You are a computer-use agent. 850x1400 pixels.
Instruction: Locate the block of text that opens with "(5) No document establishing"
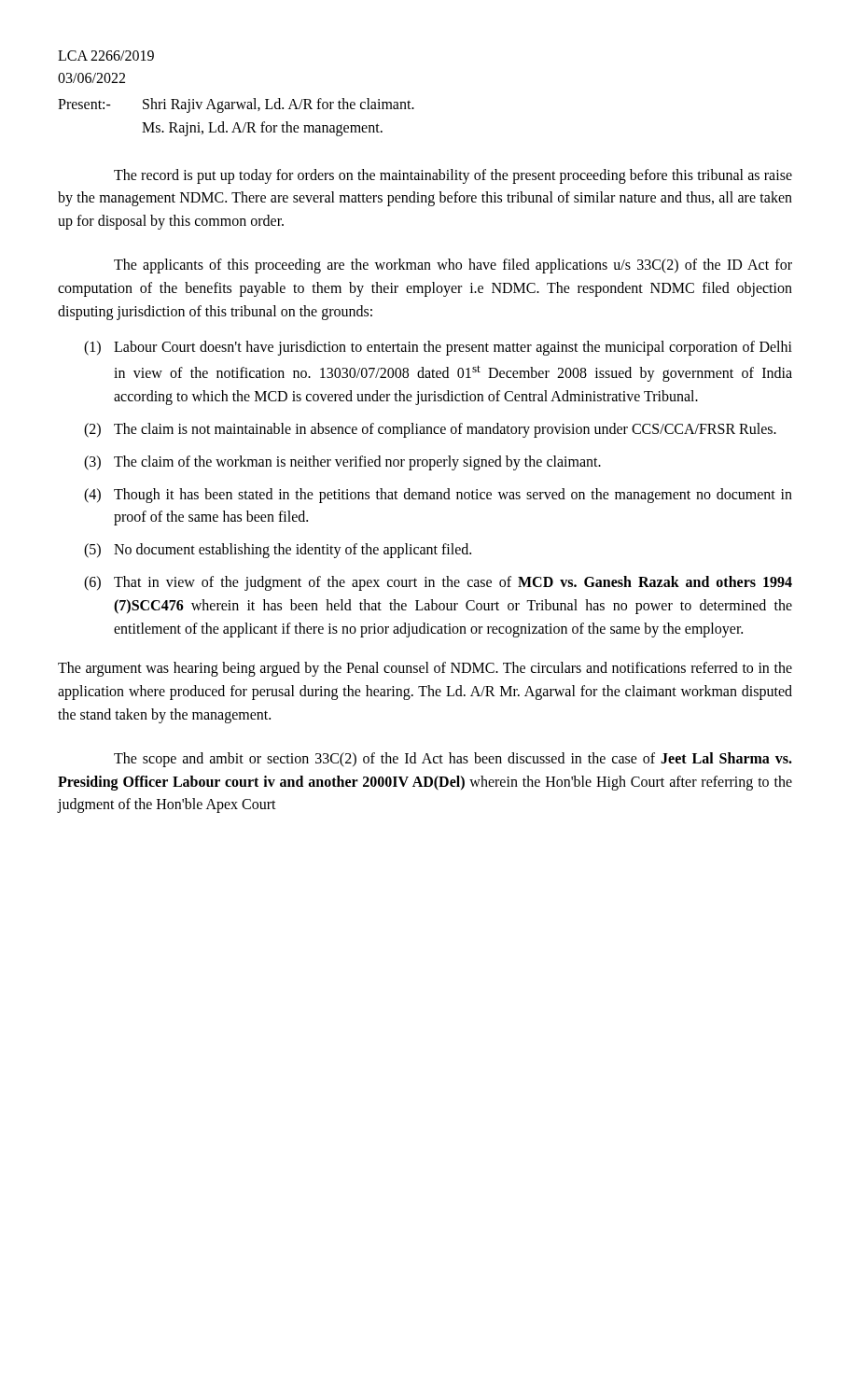click(438, 550)
